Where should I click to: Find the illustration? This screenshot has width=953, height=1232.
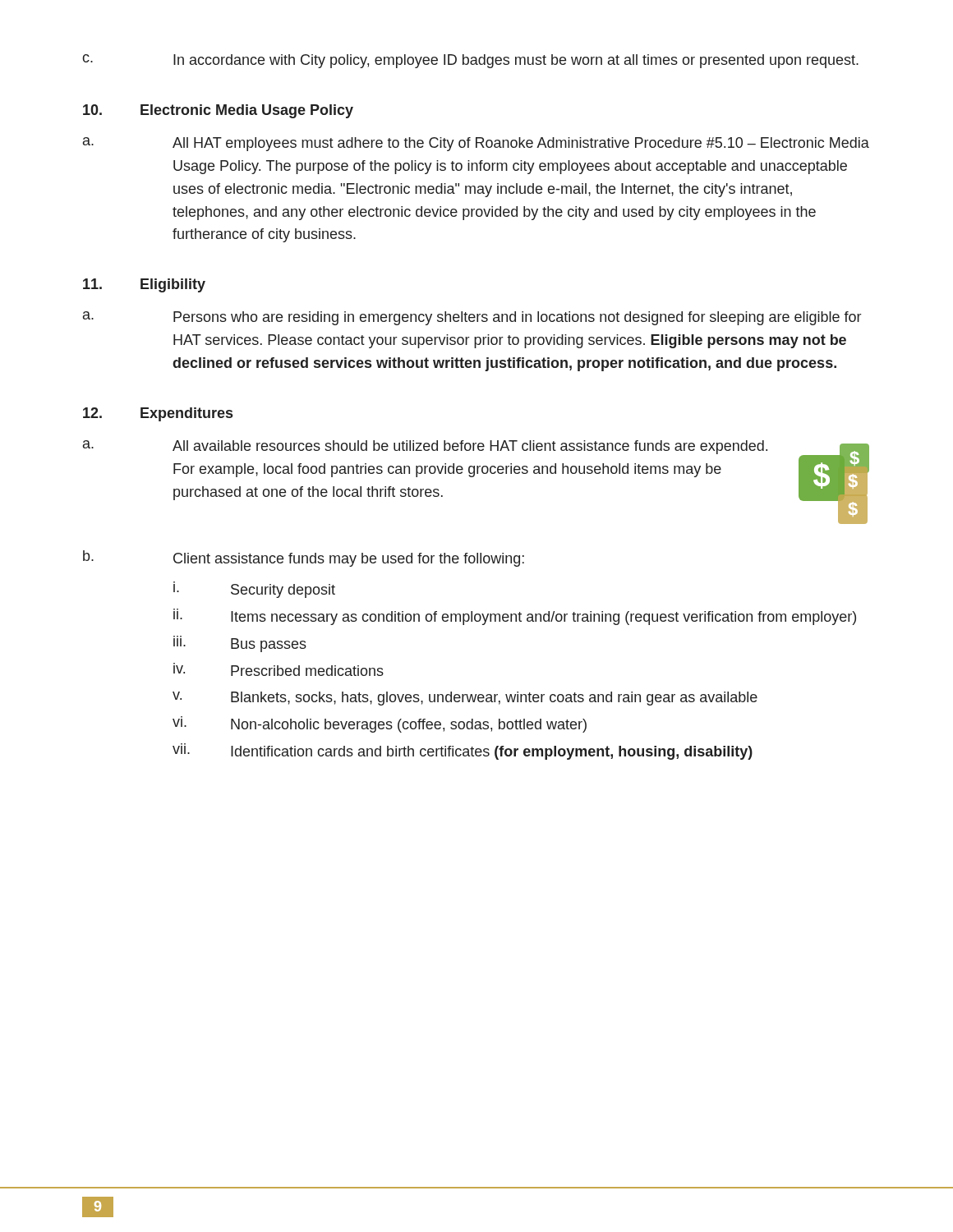(834, 483)
